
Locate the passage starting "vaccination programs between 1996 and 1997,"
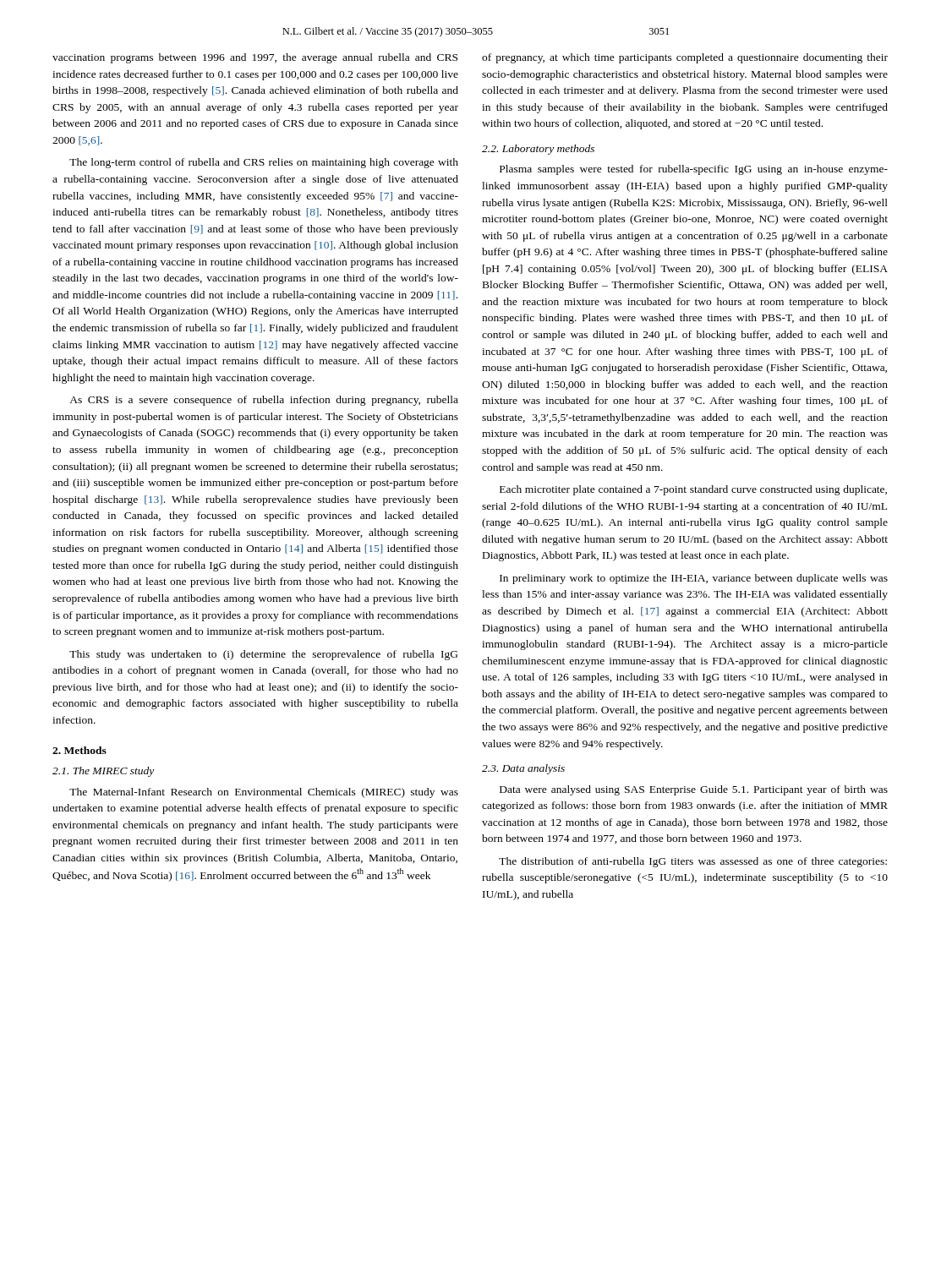255,99
